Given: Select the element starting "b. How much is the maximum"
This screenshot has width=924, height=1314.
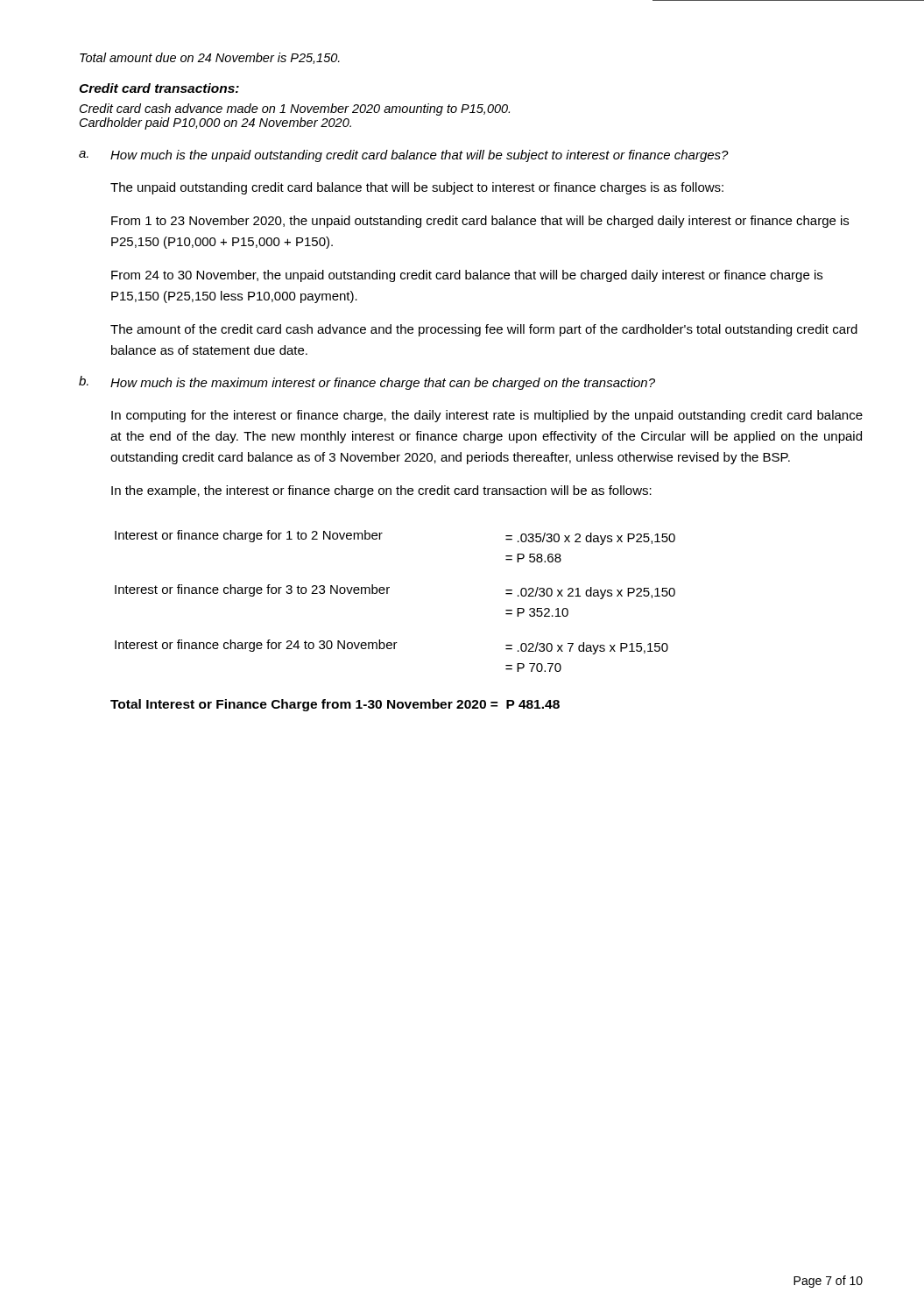Looking at the screenshot, I should pos(367,383).
